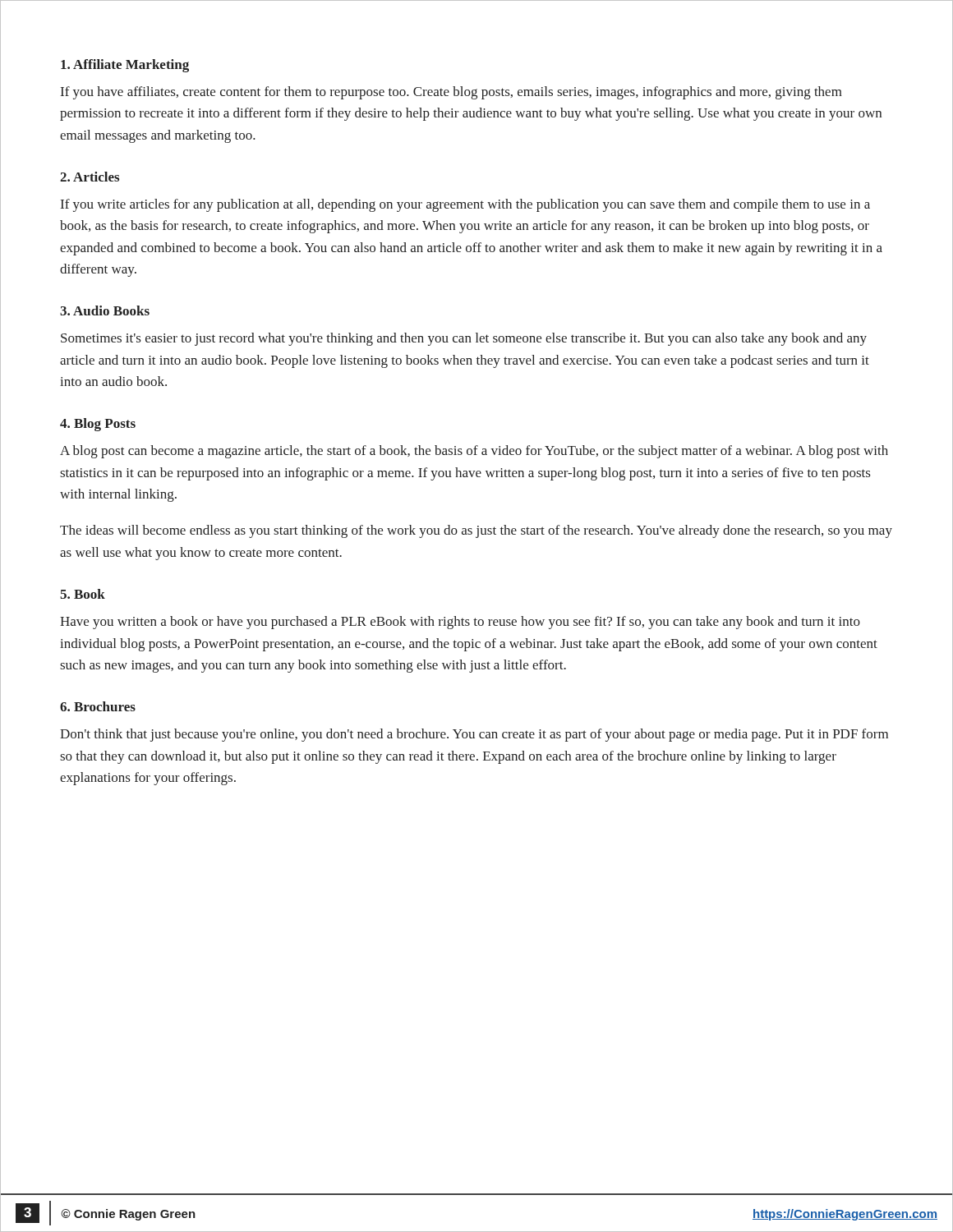This screenshot has height=1232, width=953.
Task: Where is the passage that starts "A blog post can become a"?
Action: click(474, 472)
